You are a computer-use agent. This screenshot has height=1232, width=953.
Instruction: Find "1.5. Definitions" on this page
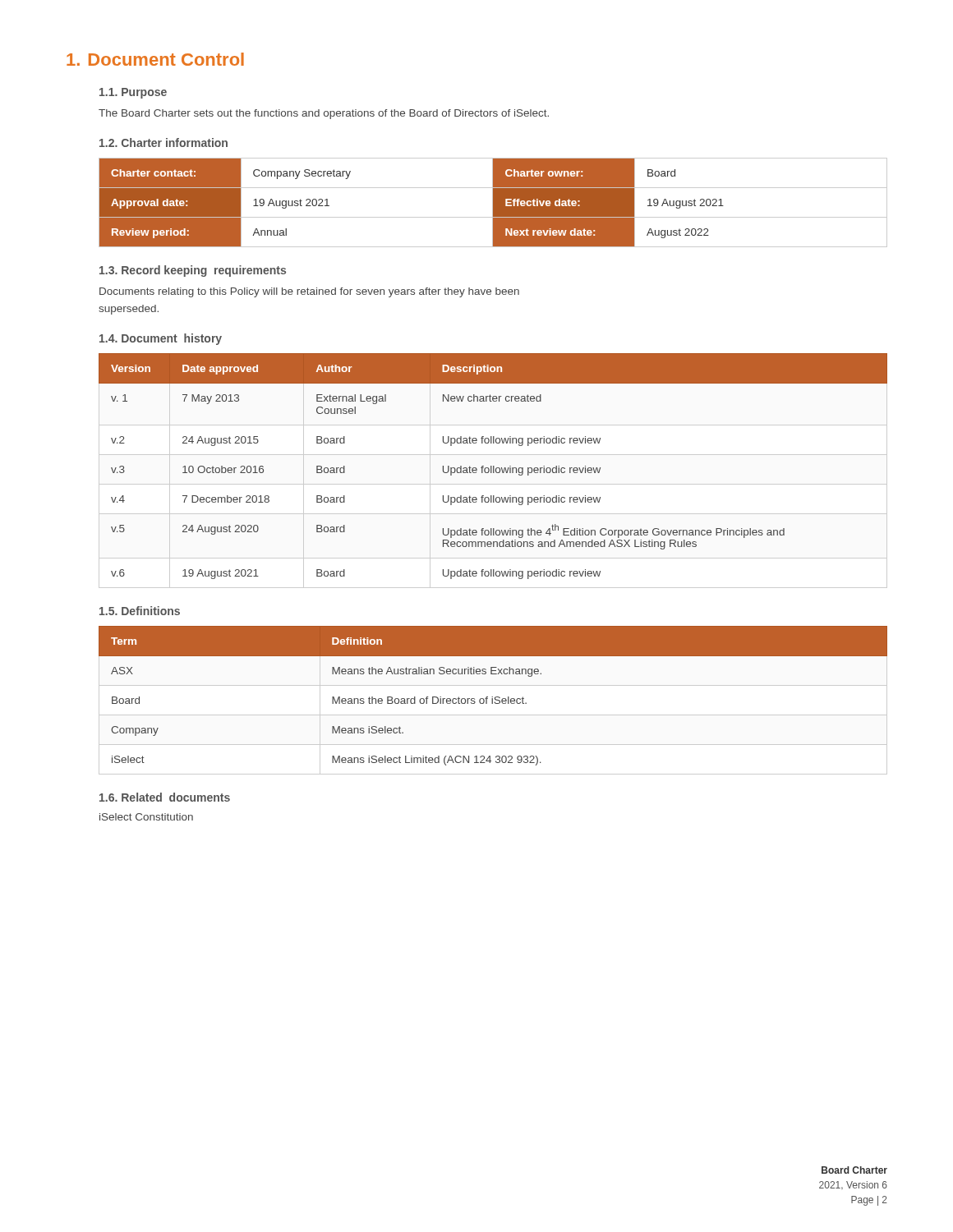pos(139,611)
